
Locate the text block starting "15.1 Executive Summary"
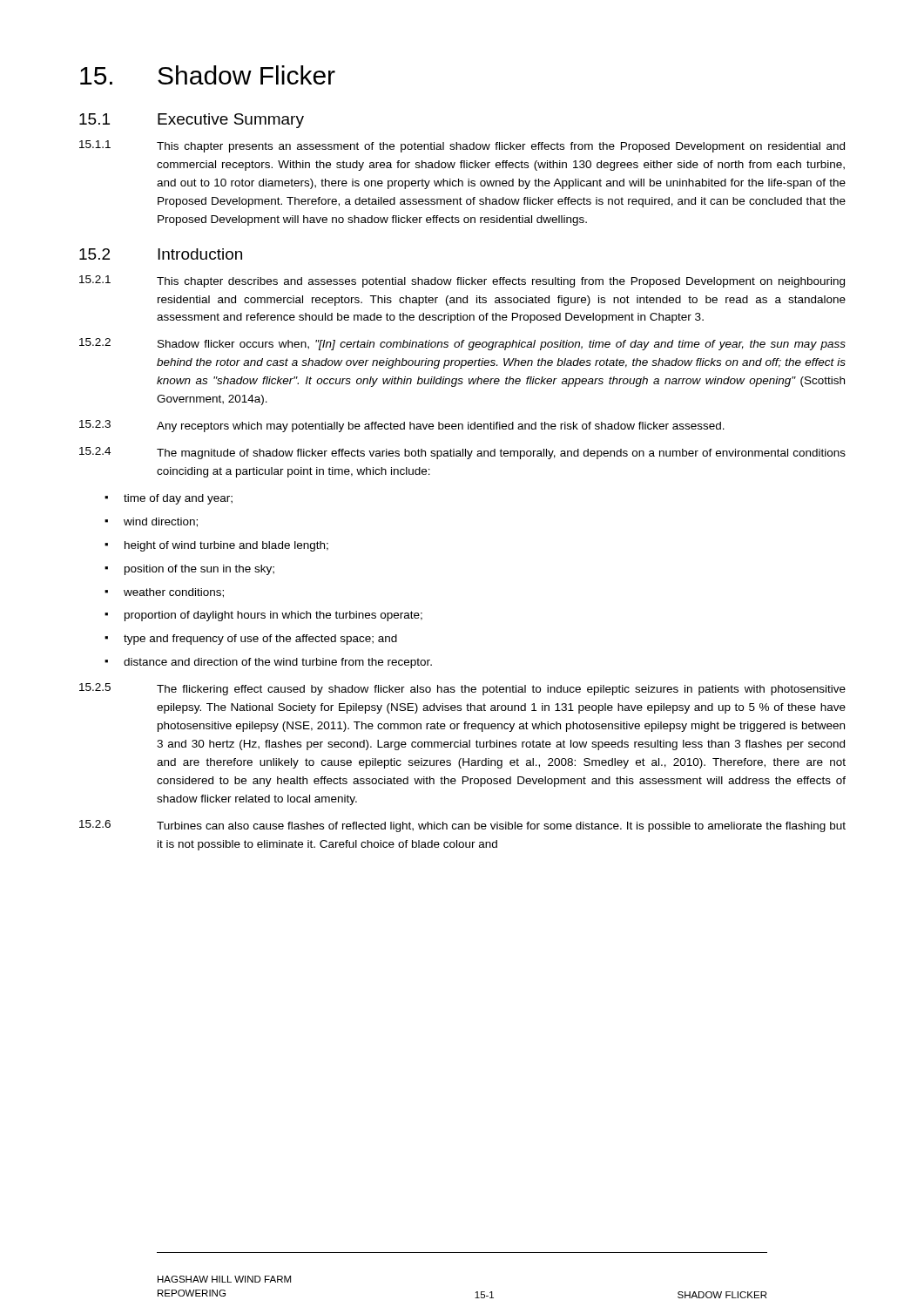(x=191, y=119)
